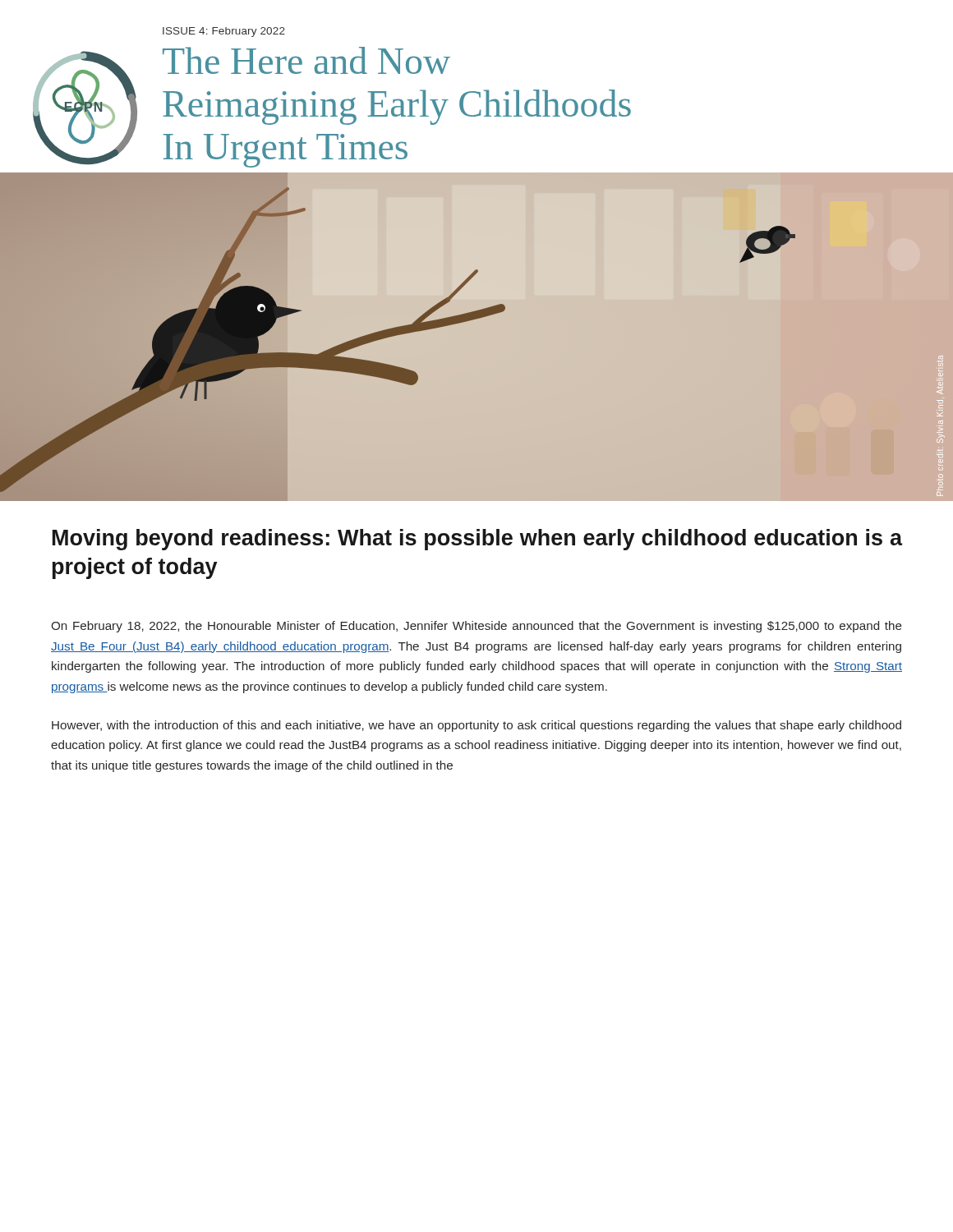The image size is (953, 1232).
Task: Locate the text starting "On February 18, 2022, the Honourable Minister of"
Action: tap(476, 656)
